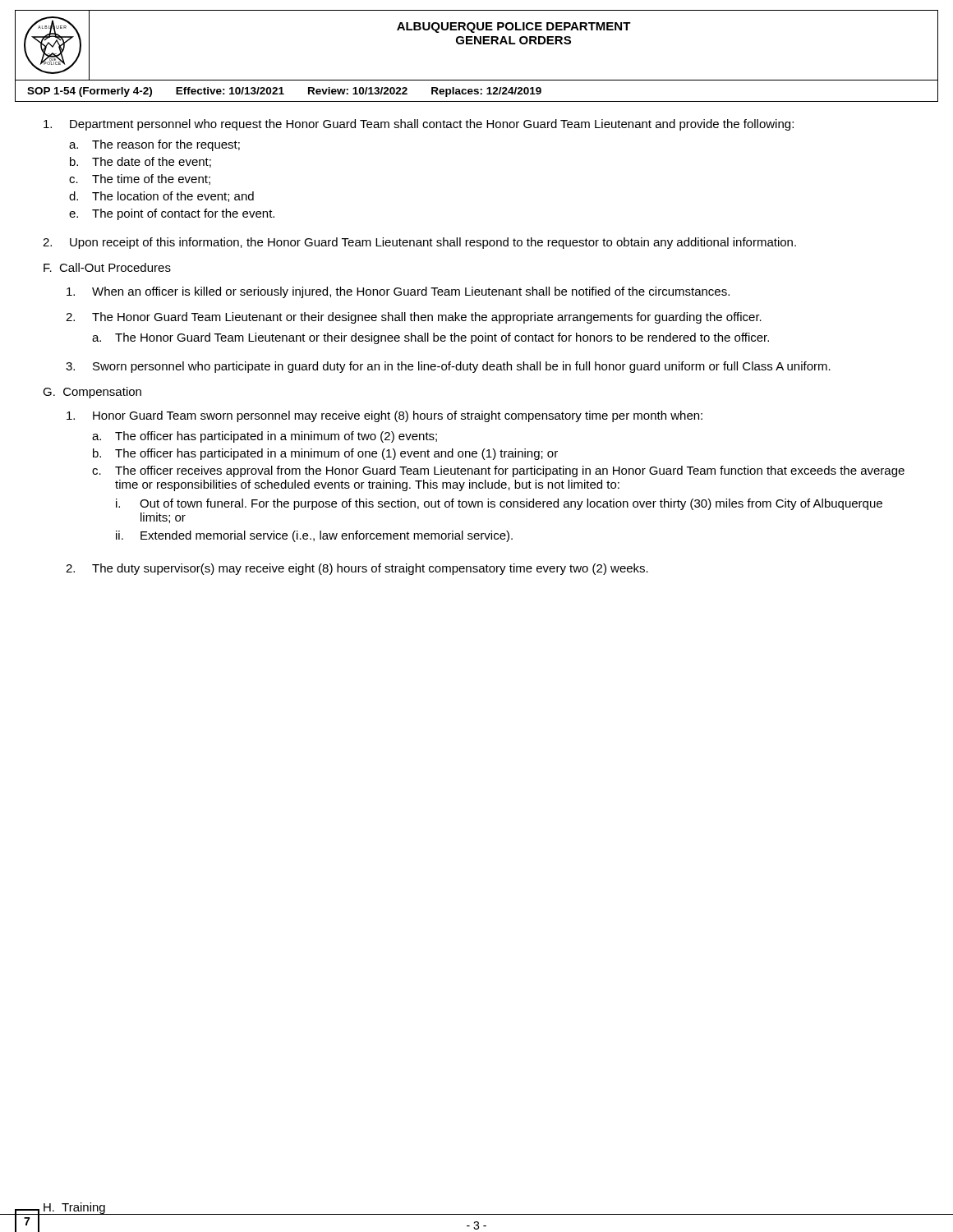Locate the text block starting "3. Sworn personnel who"
This screenshot has width=953, height=1232.
[488, 366]
